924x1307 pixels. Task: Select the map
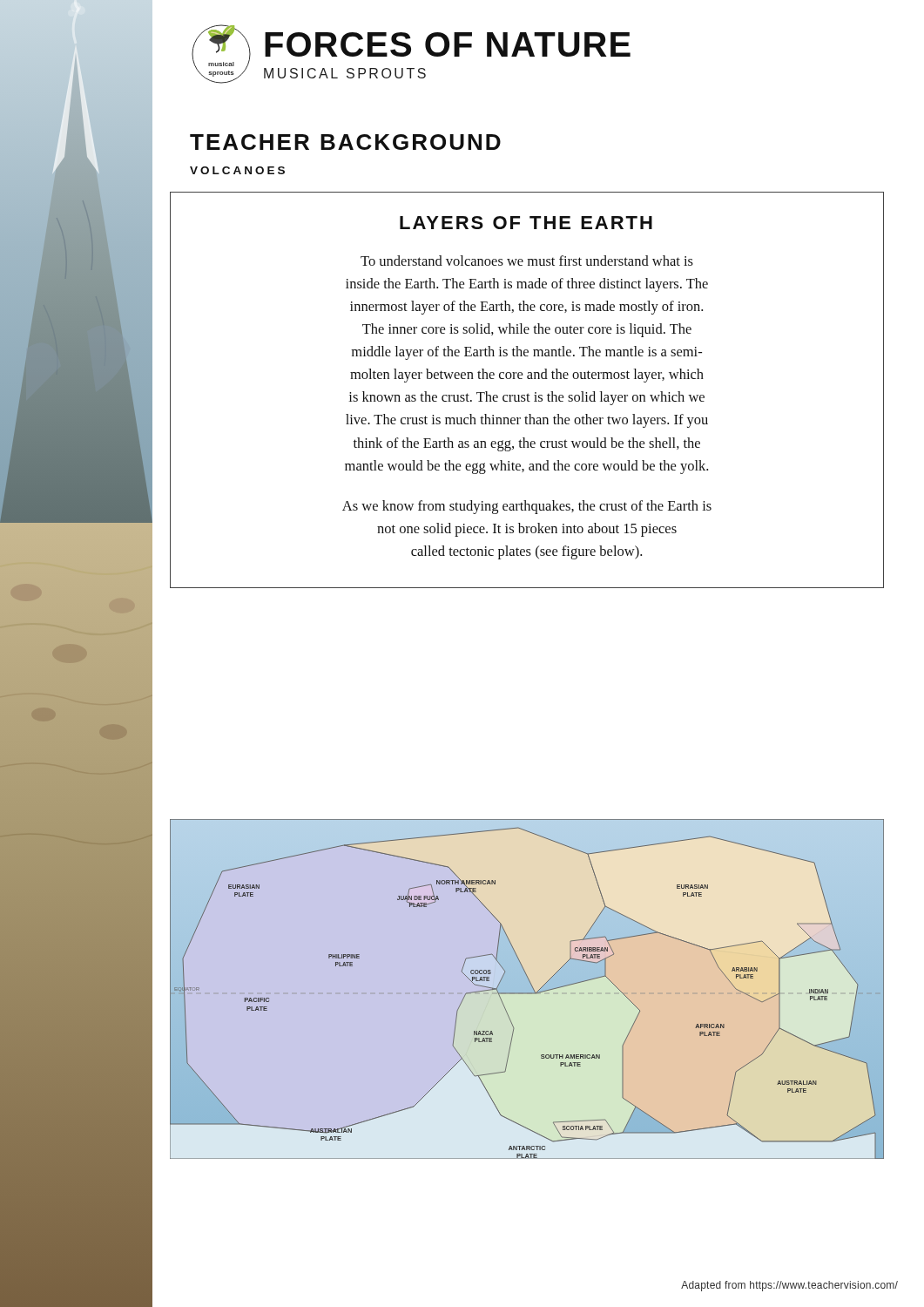point(527,989)
